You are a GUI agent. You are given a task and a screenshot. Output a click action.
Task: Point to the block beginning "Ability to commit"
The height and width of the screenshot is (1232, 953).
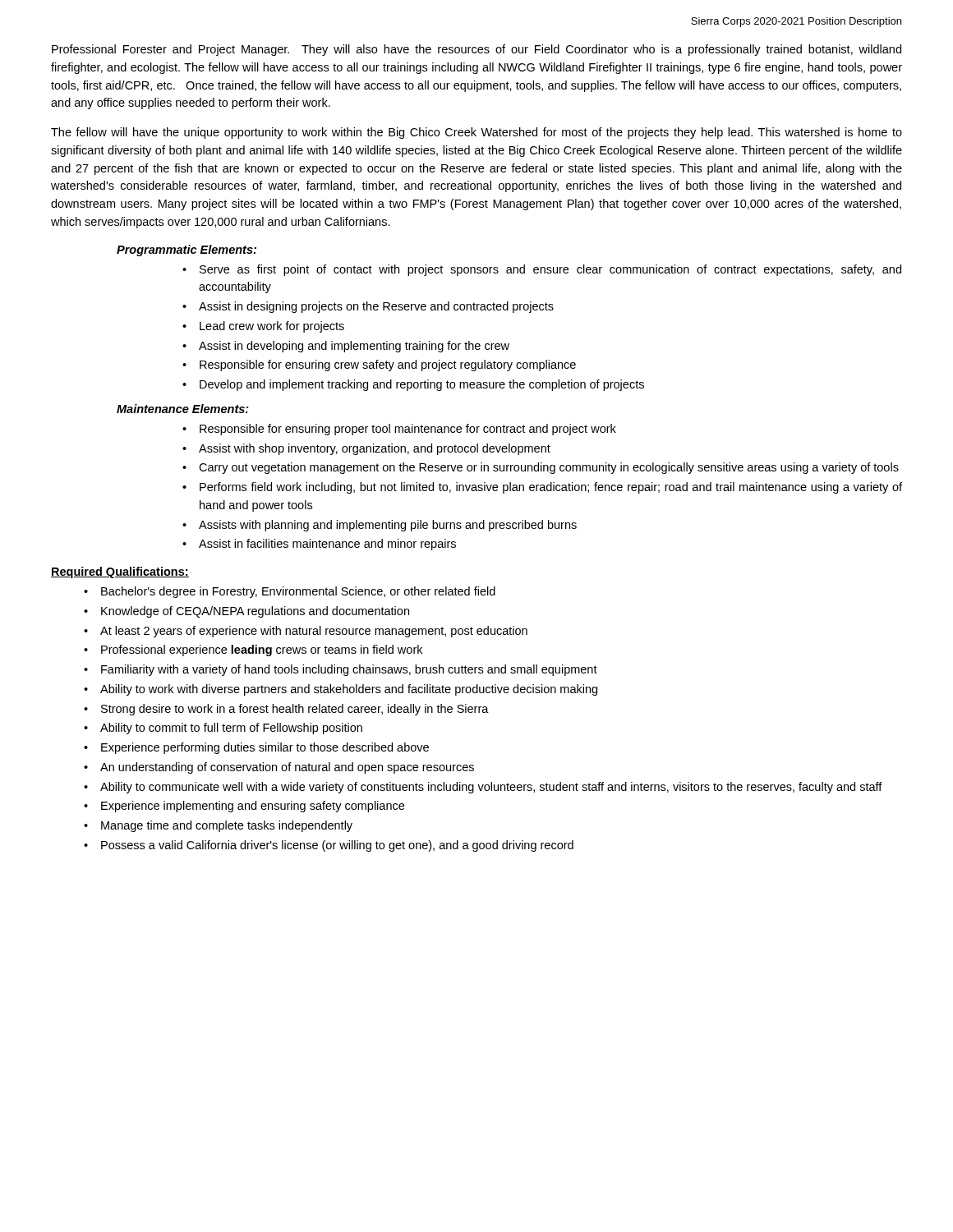[x=232, y=728]
